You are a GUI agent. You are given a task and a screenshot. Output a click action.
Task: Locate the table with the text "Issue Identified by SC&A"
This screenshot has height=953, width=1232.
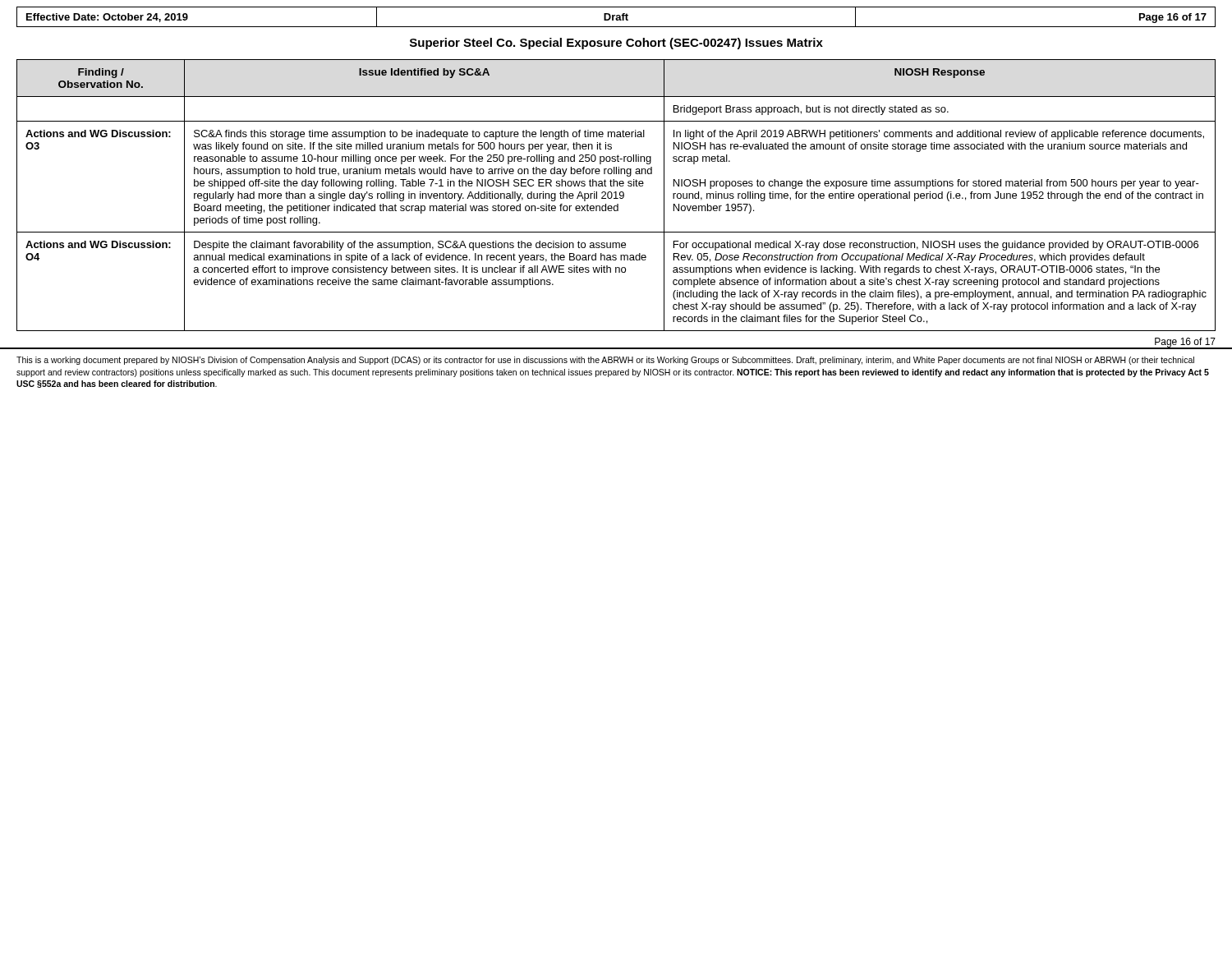(x=616, y=195)
